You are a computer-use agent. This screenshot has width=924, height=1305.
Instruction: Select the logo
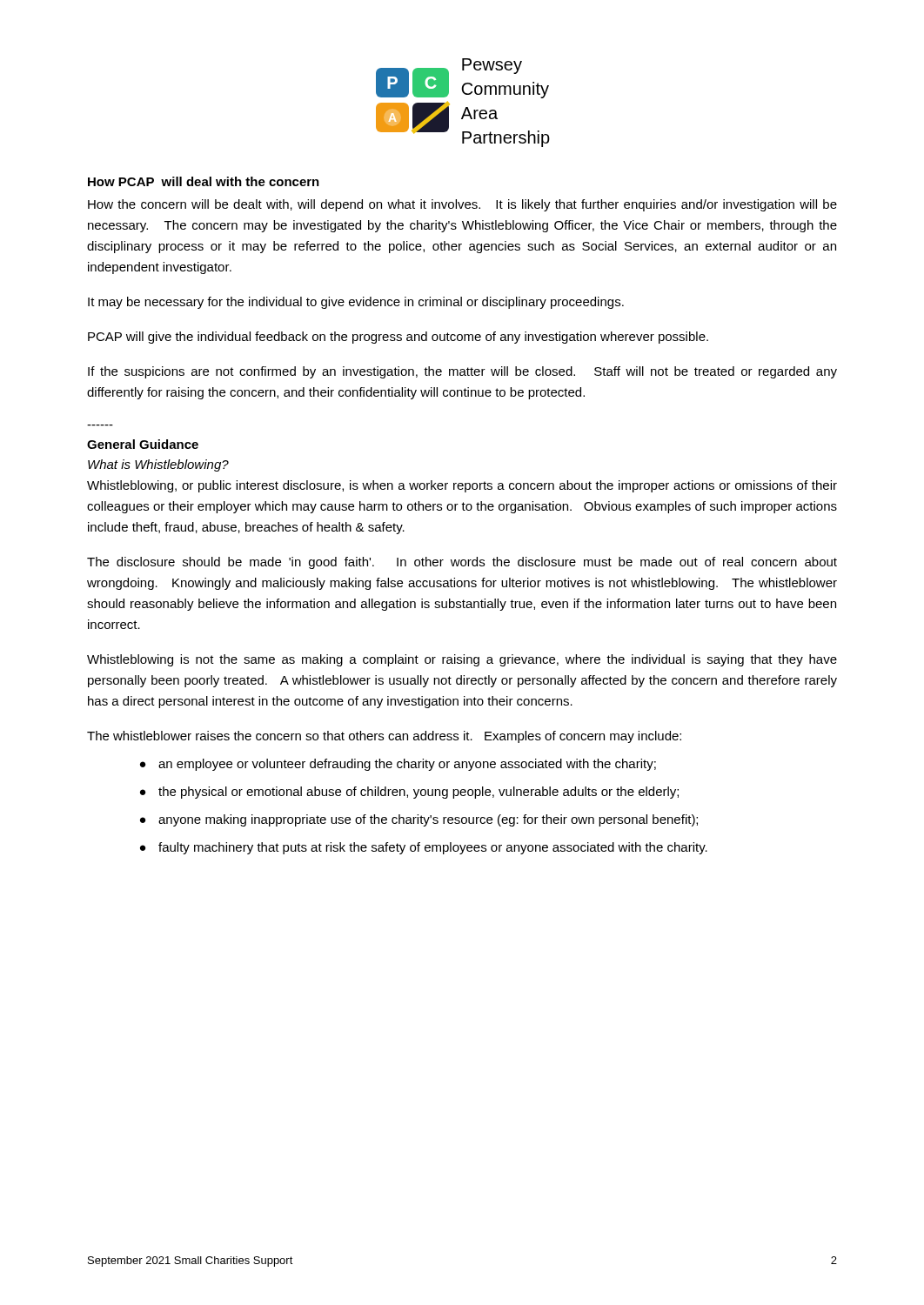(x=462, y=101)
